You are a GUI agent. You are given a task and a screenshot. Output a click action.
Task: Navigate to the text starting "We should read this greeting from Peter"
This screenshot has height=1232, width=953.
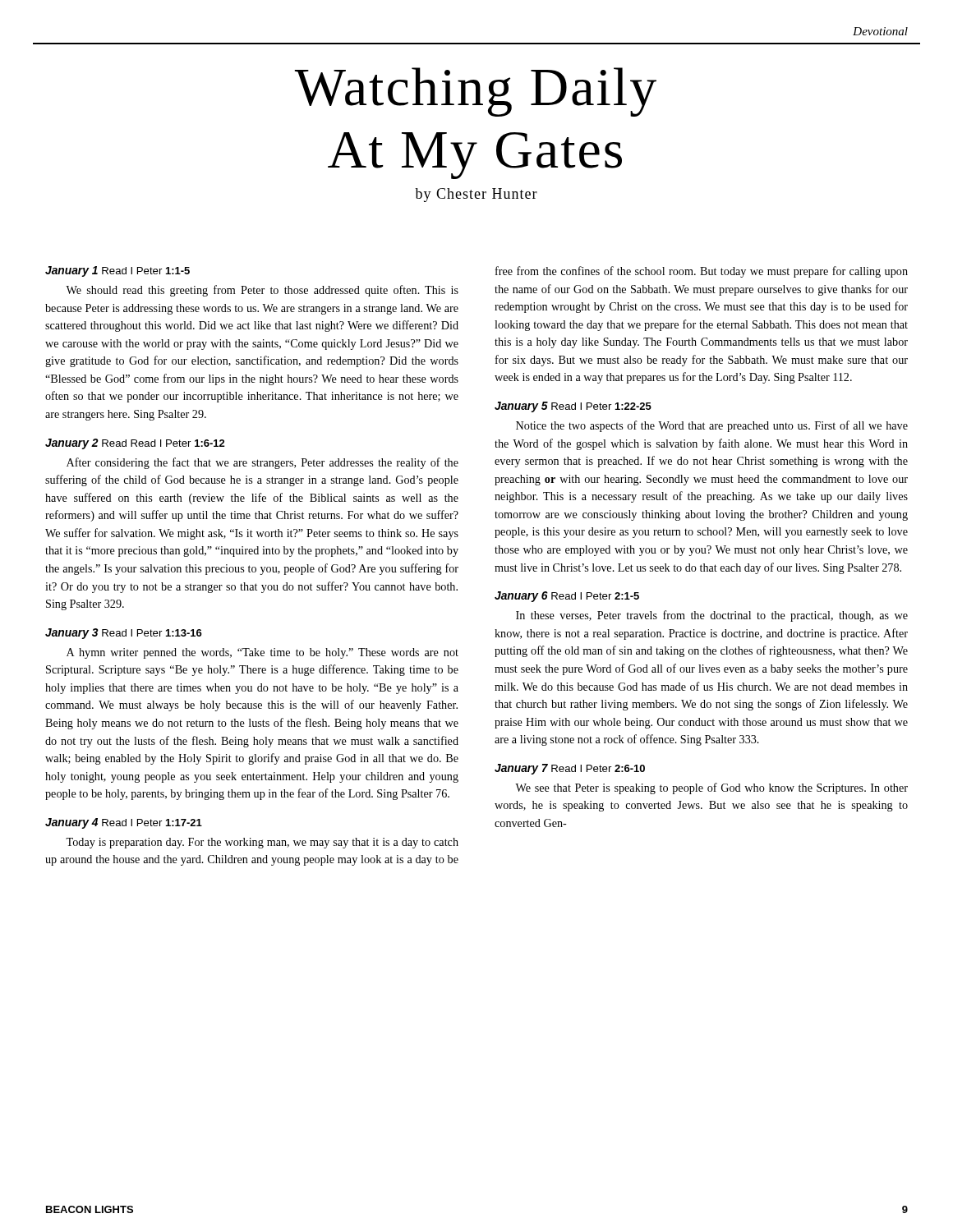(252, 353)
